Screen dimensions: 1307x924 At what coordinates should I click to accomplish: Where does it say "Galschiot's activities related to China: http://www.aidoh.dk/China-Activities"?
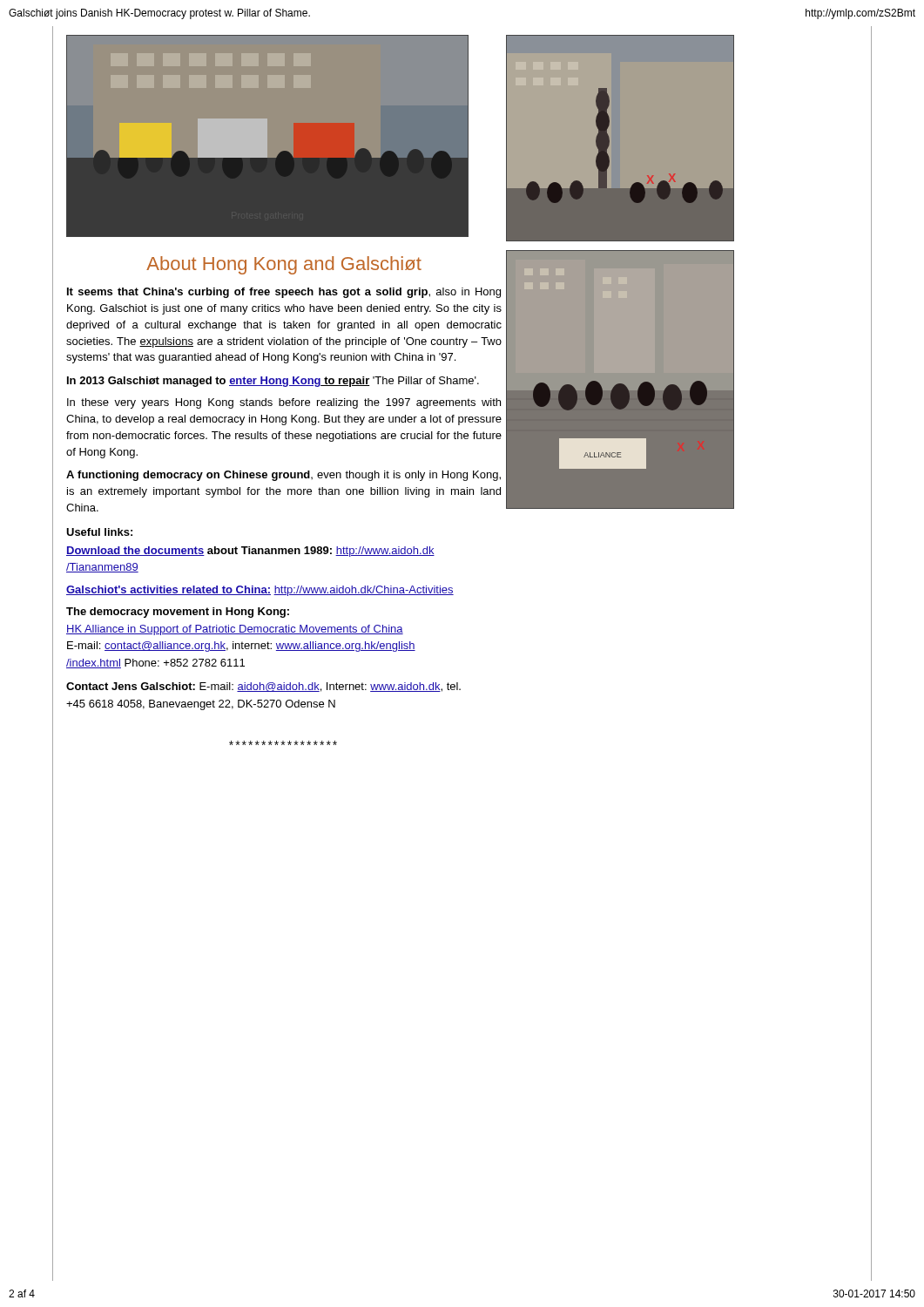260,589
